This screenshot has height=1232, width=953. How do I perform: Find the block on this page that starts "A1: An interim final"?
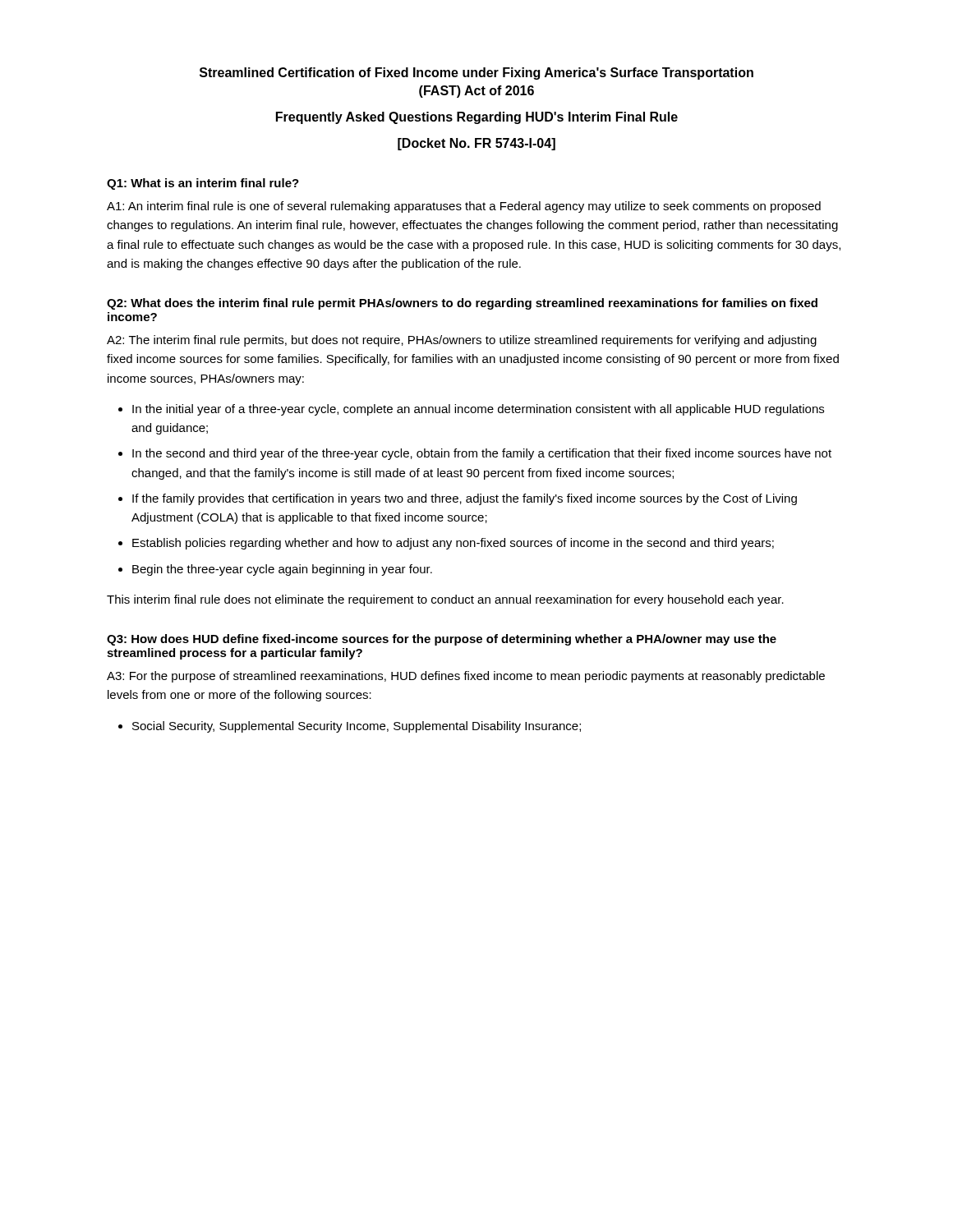pos(474,234)
